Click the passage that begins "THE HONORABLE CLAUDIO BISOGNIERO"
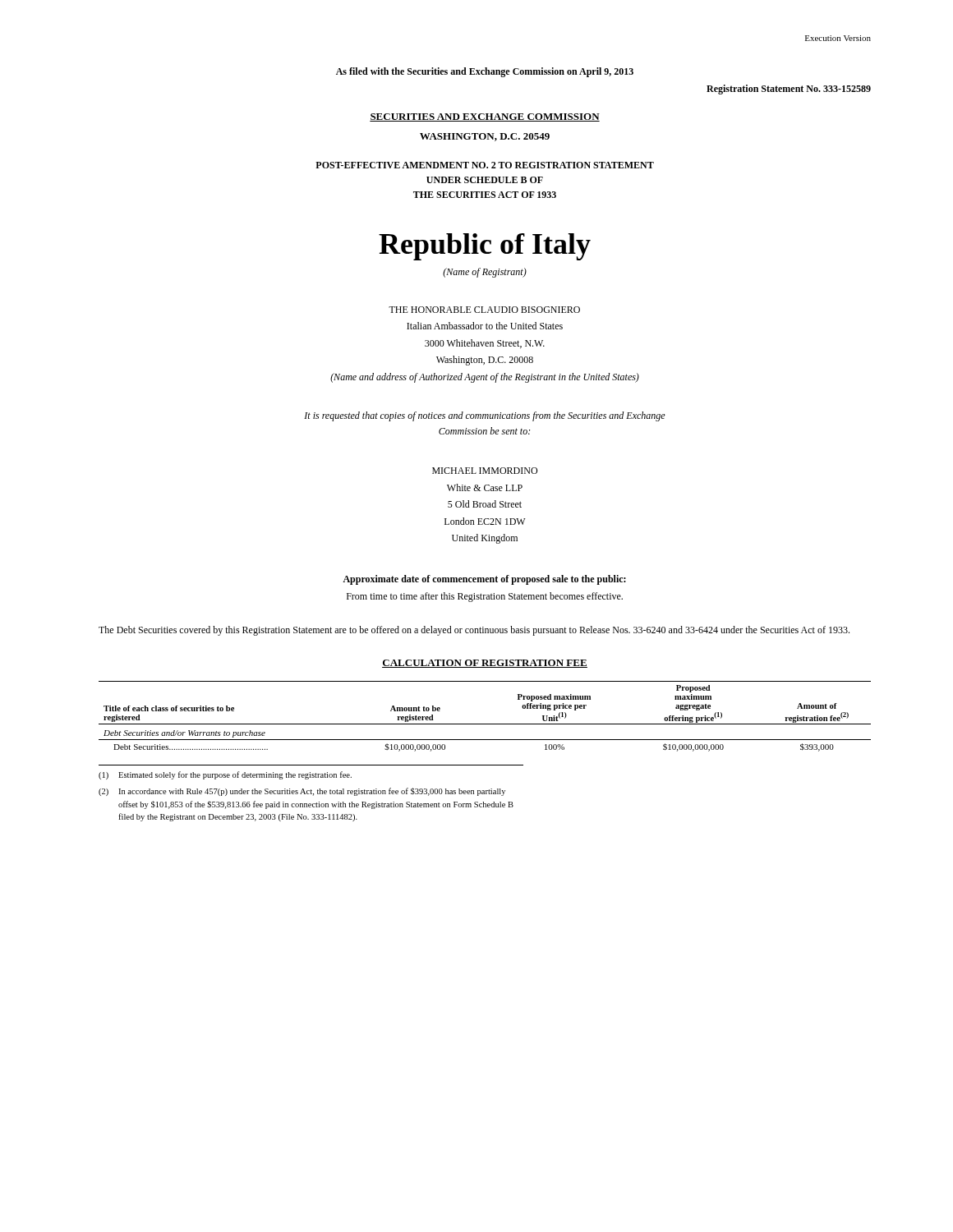The width and height of the screenshot is (953, 1232). (485, 343)
